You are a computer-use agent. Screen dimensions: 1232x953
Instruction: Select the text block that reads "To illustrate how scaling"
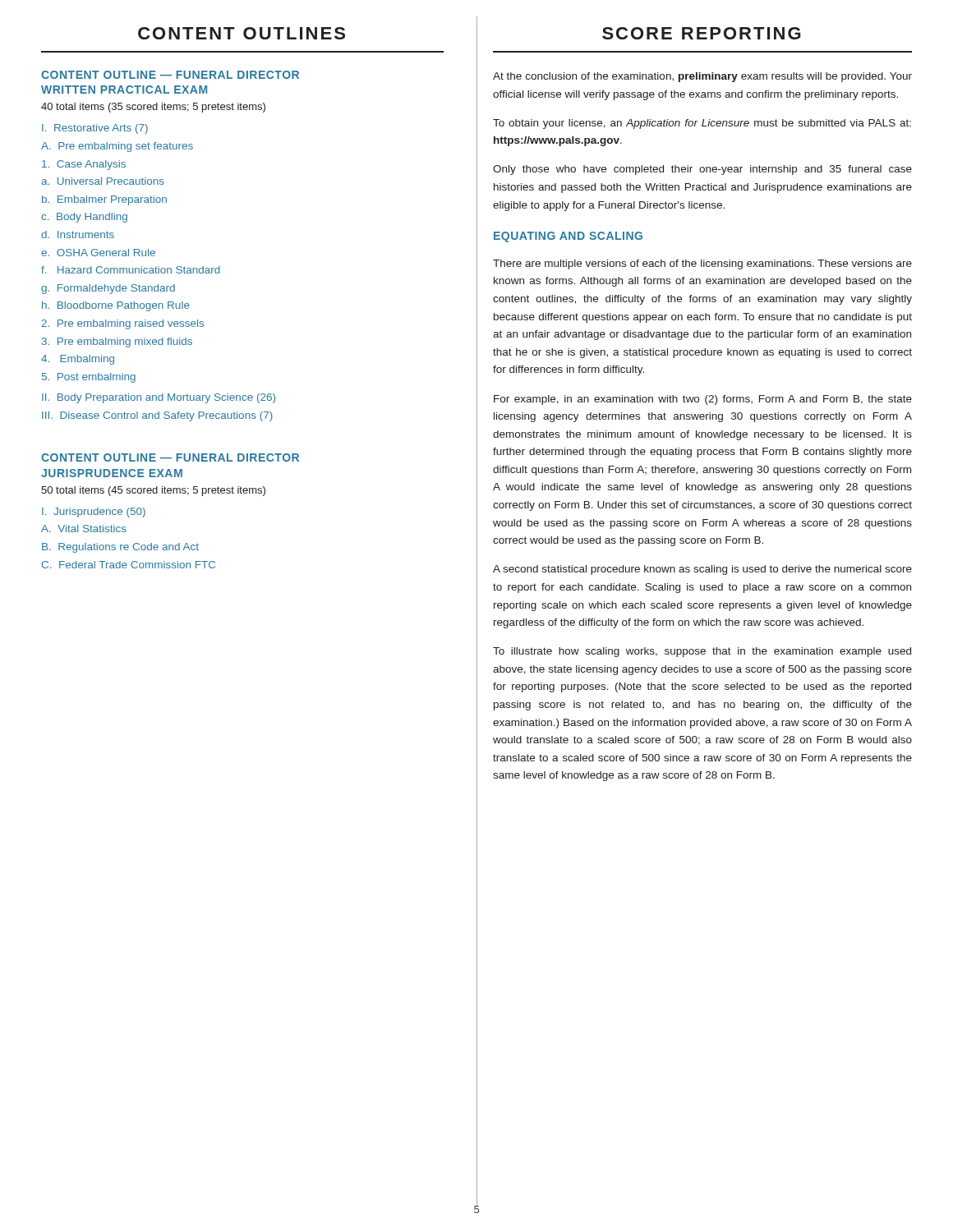[702, 713]
